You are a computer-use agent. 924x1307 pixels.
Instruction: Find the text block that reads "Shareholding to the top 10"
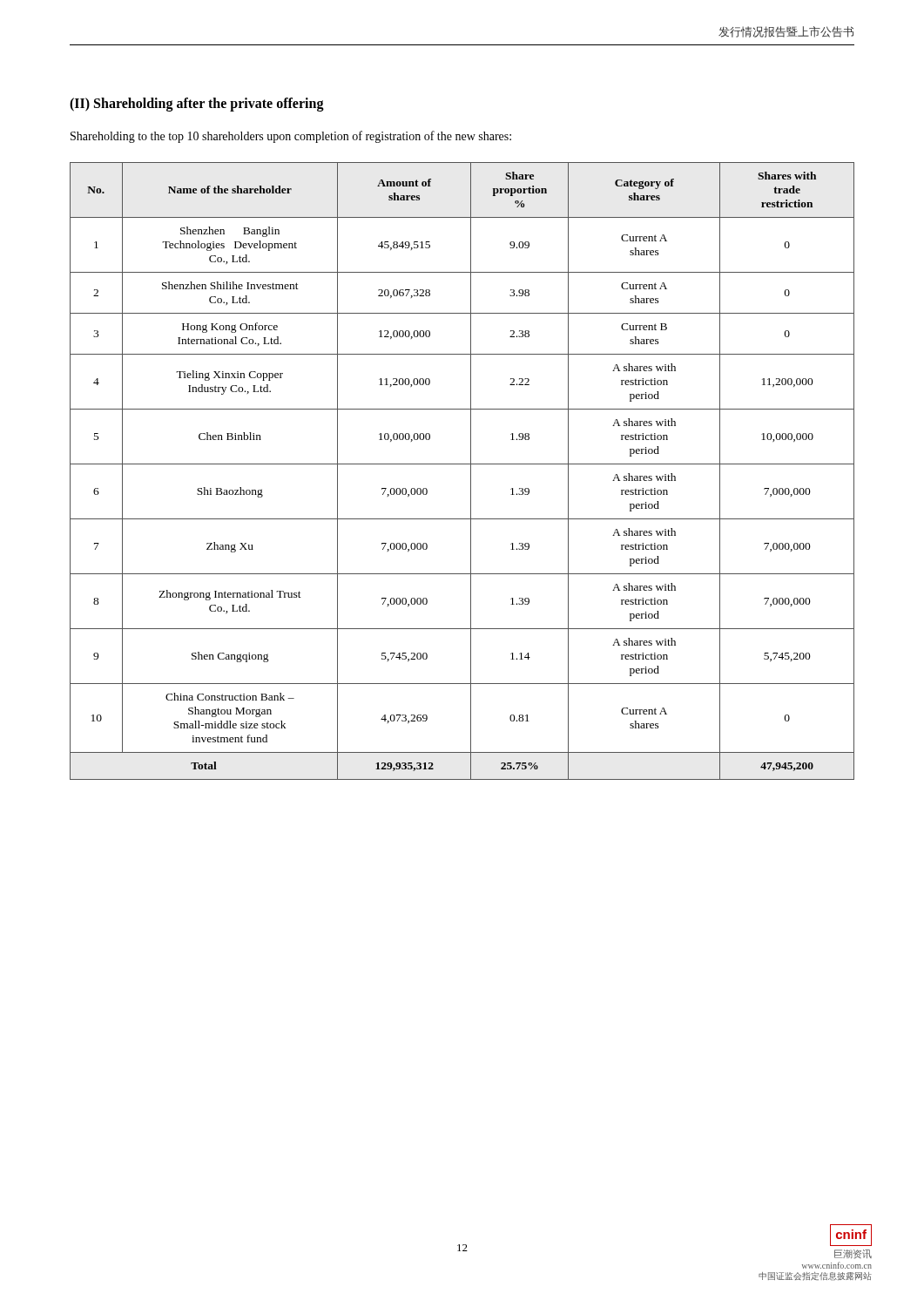click(291, 136)
